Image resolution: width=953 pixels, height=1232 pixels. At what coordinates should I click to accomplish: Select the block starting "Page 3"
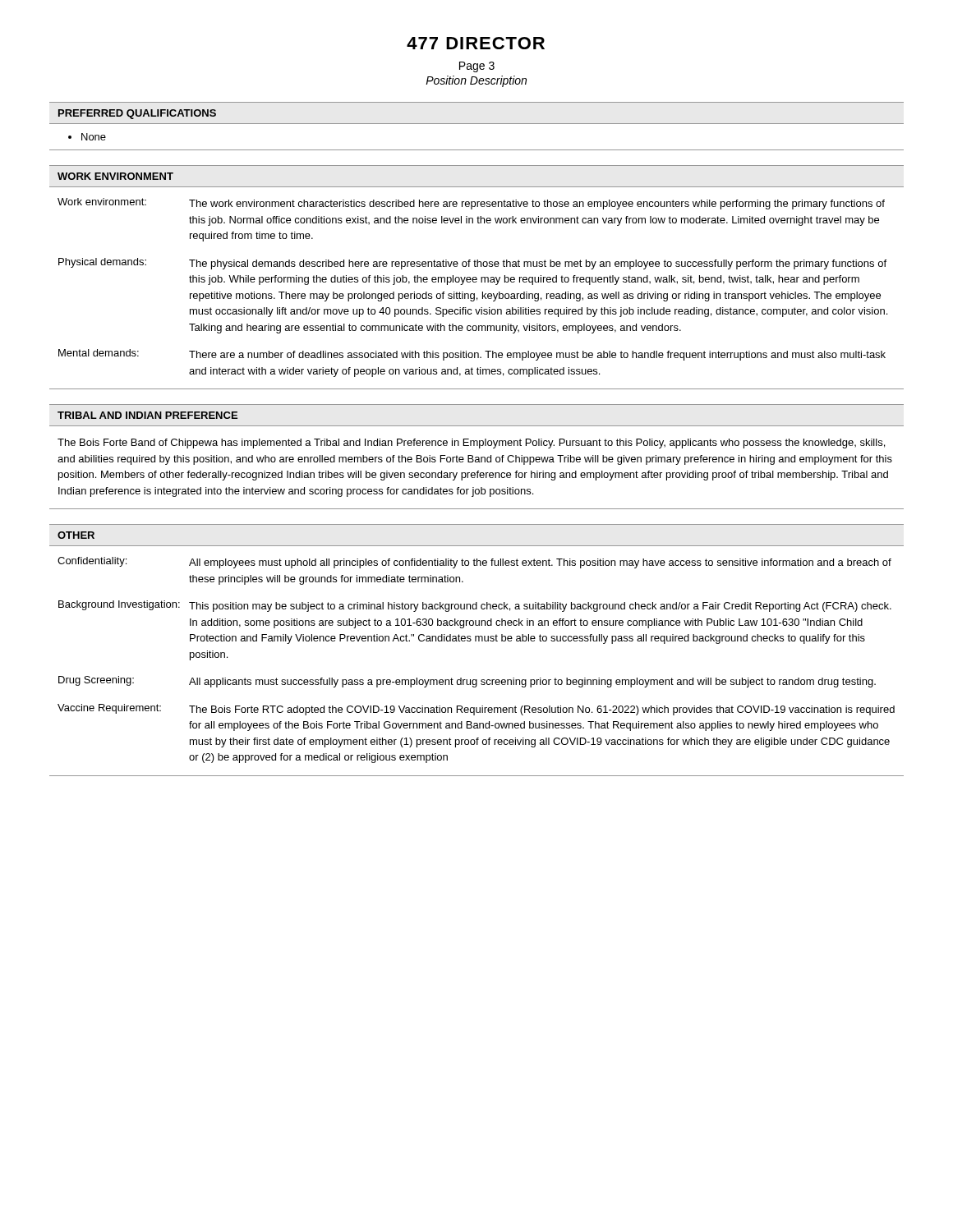pyautogui.click(x=476, y=66)
